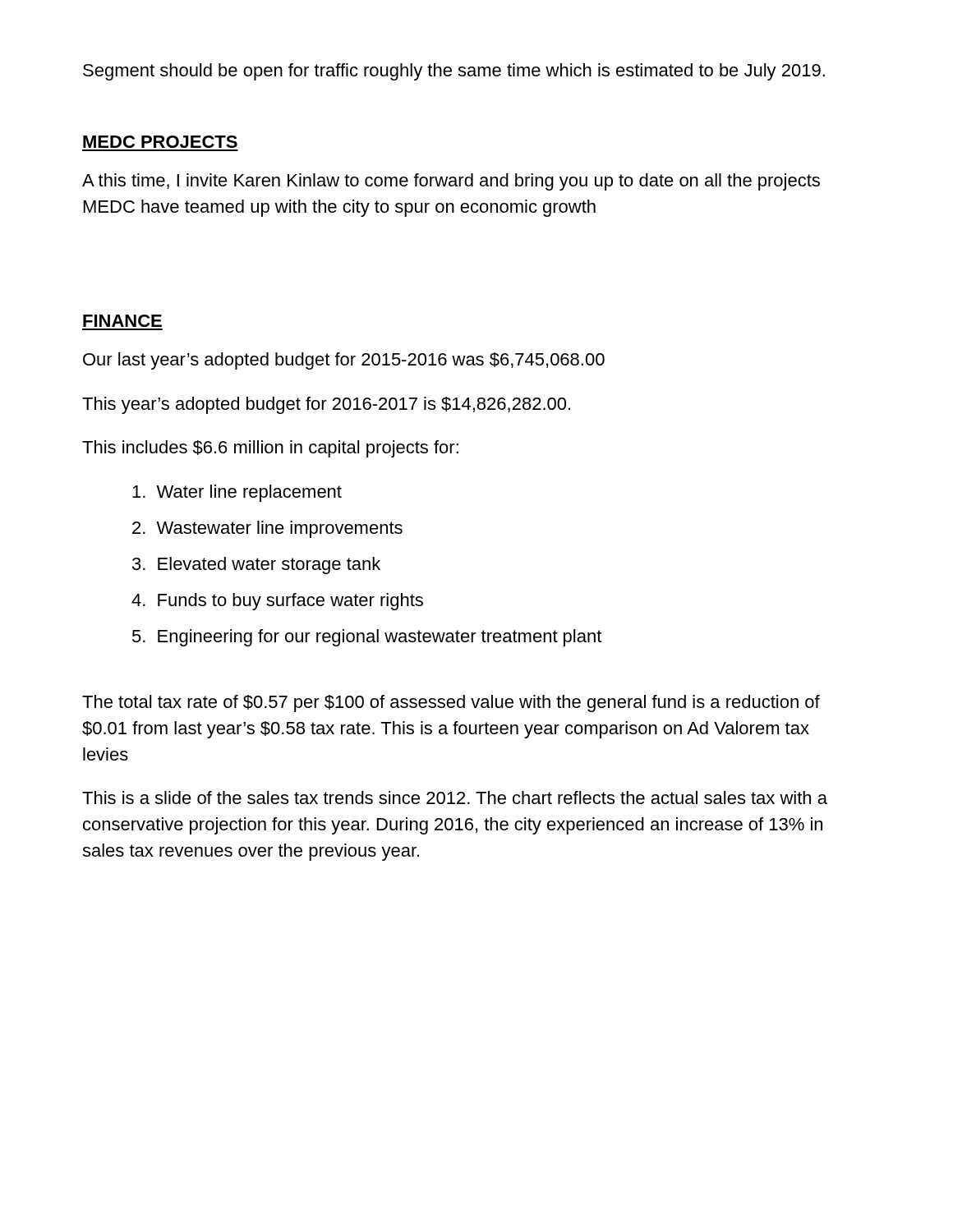This screenshot has width=953, height=1232.
Task: Navigate to the region starting "Segment should be open for"
Action: 454,70
